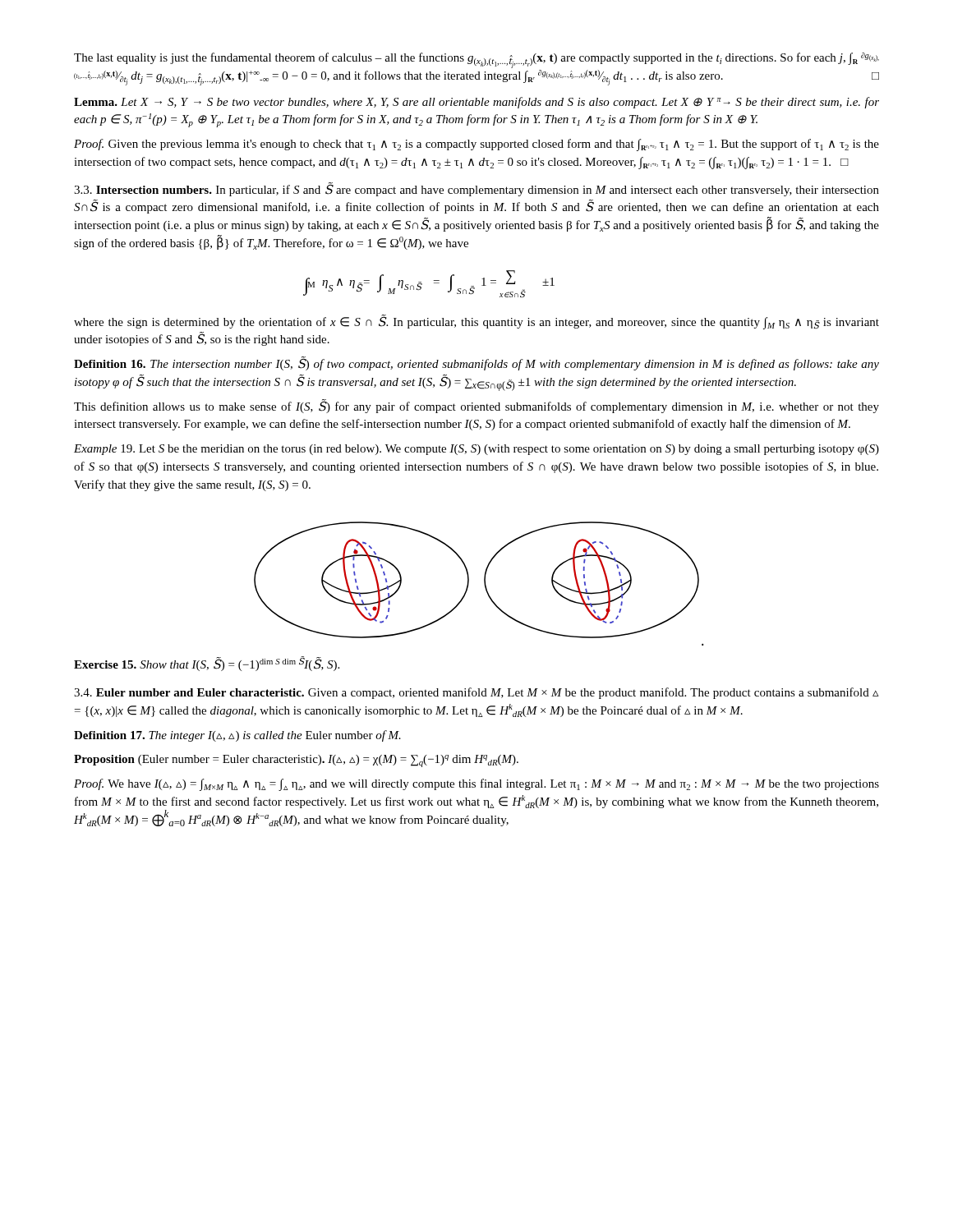The image size is (953, 1232).
Task: Point to the block beginning "The last equality is"
Action: (x=476, y=68)
